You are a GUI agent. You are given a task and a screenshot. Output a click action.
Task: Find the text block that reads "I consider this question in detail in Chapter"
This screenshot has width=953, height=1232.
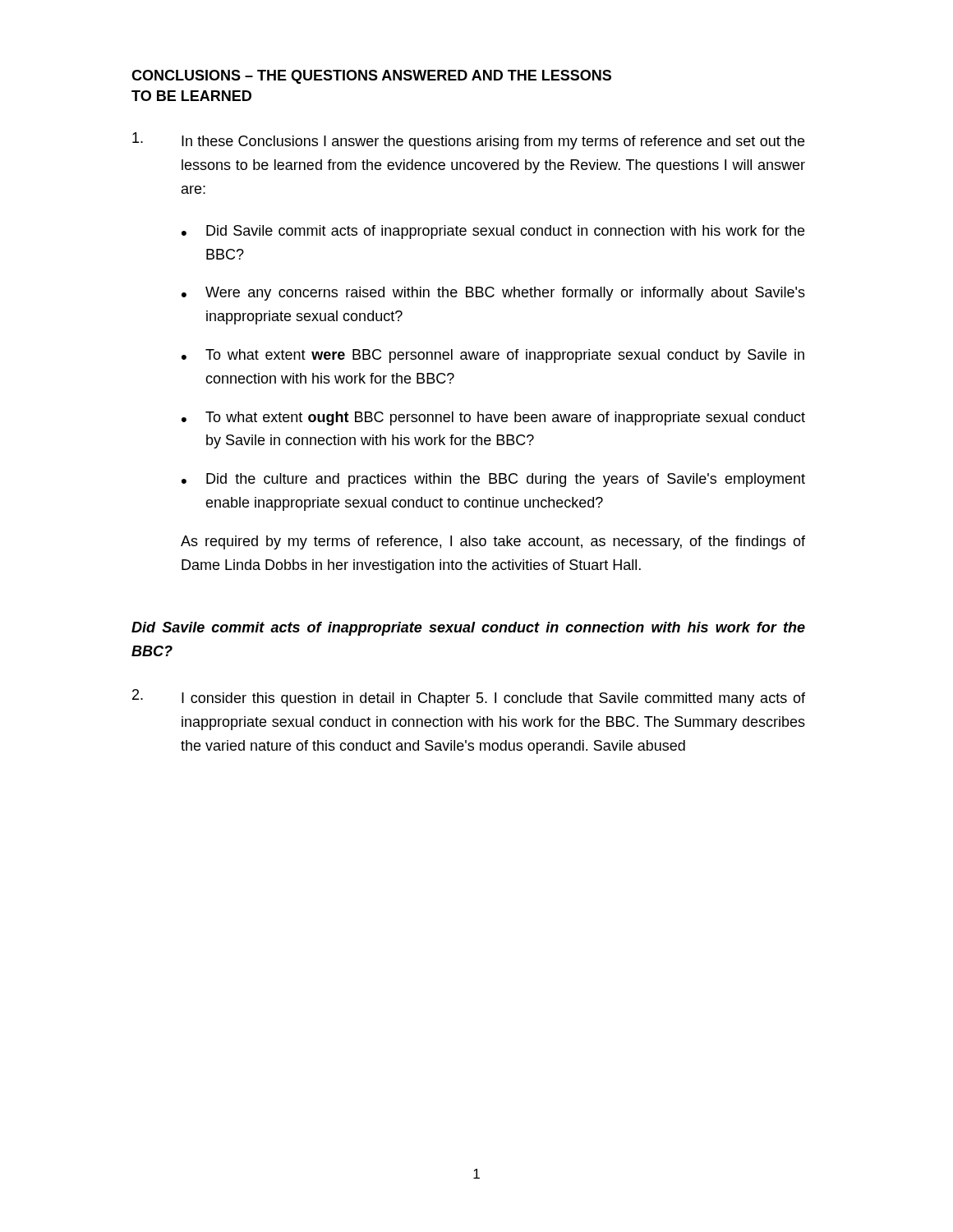tap(468, 722)
